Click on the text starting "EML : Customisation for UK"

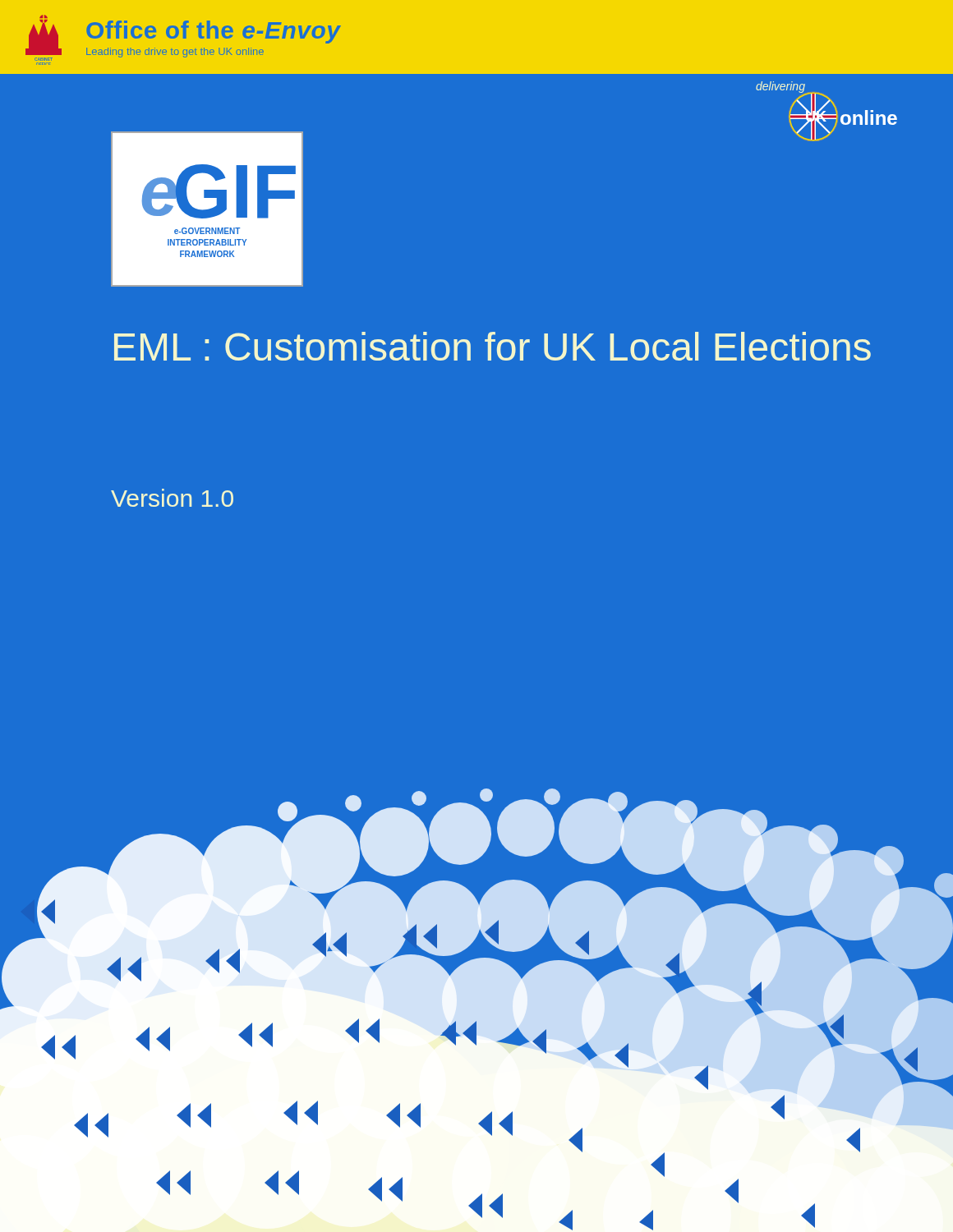point(492,347)
